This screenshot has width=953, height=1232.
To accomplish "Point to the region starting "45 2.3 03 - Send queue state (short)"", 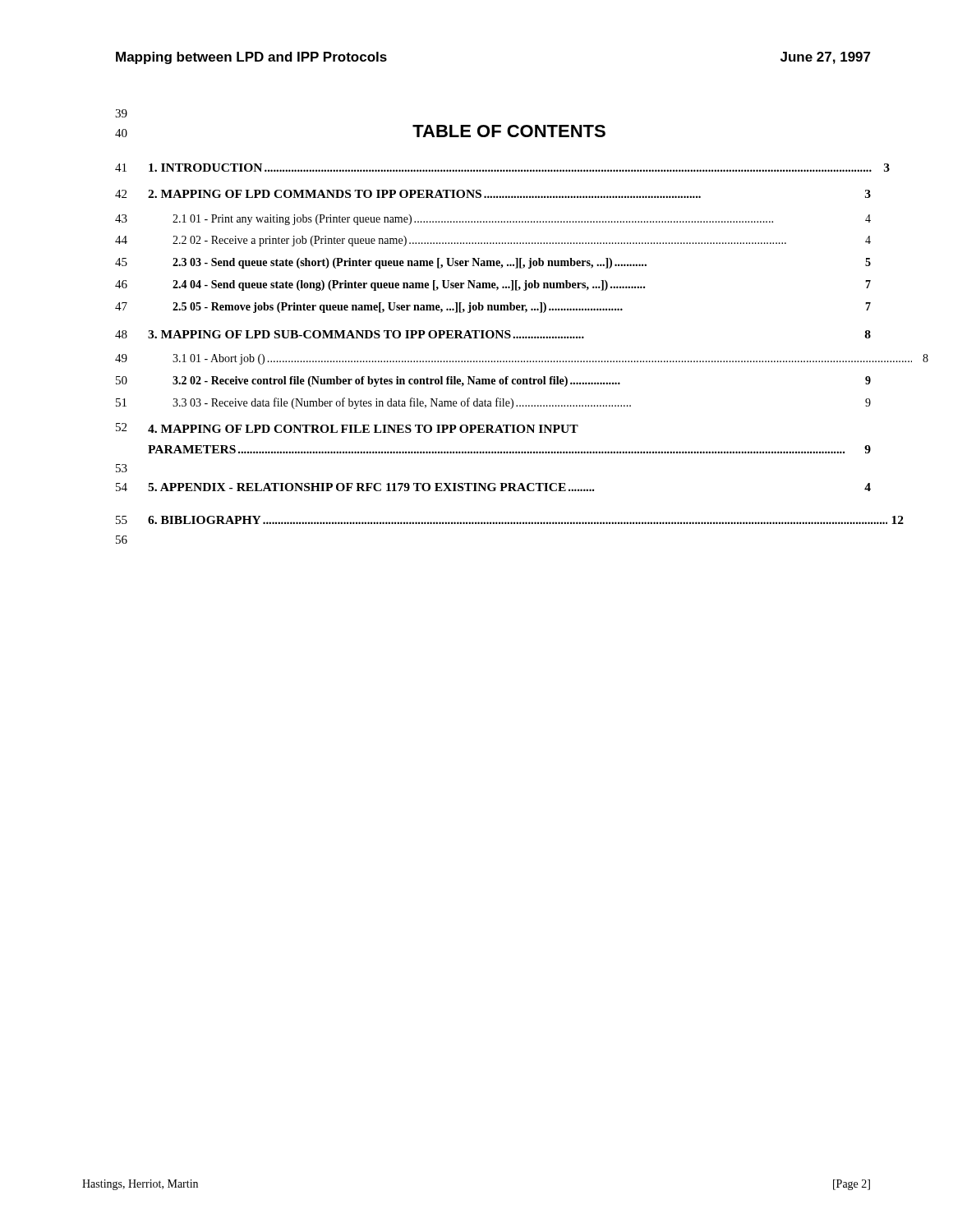I will tap(493, 263).
